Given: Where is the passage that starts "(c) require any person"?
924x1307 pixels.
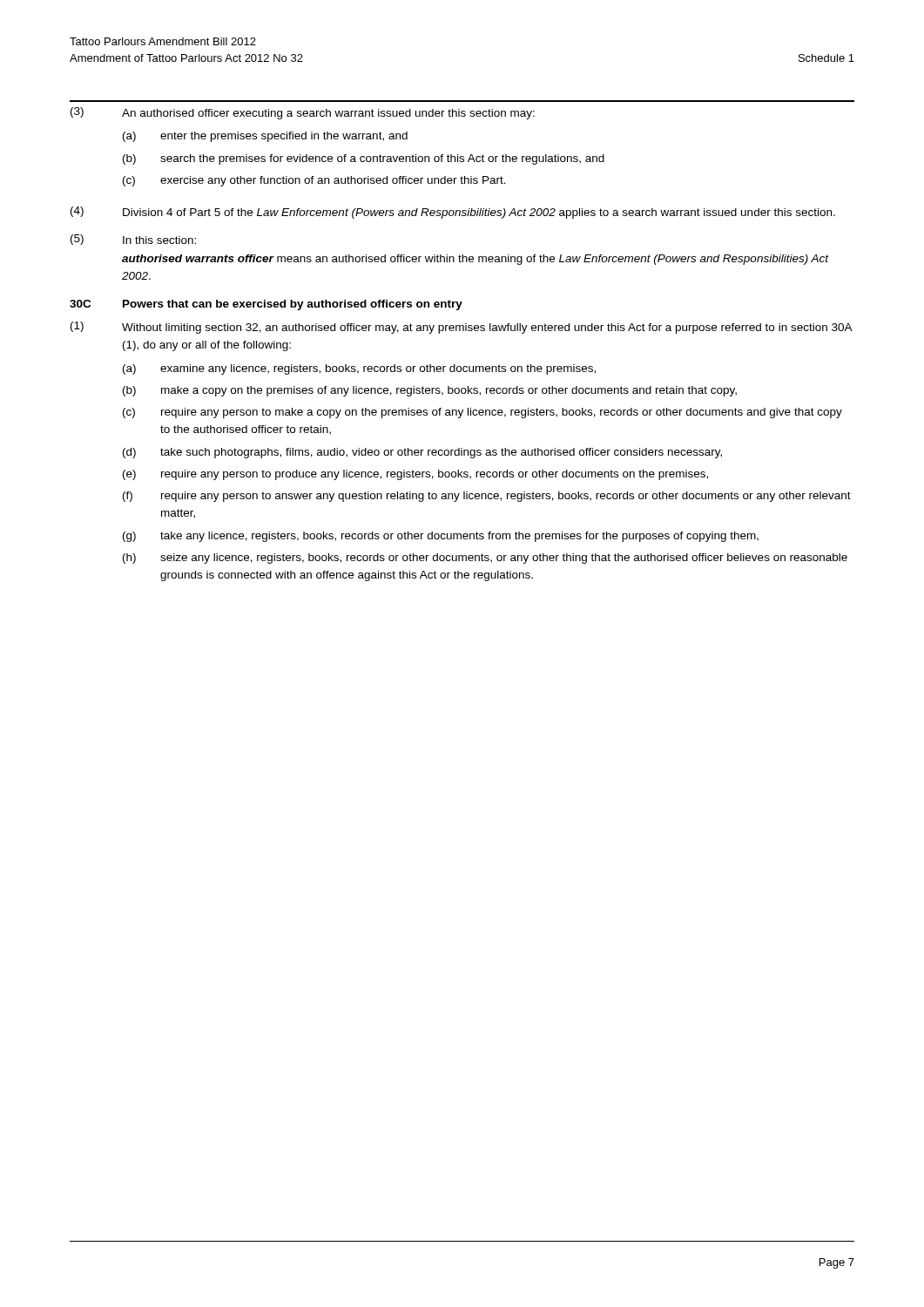Looking at the screenshot, I should (488, 421).
